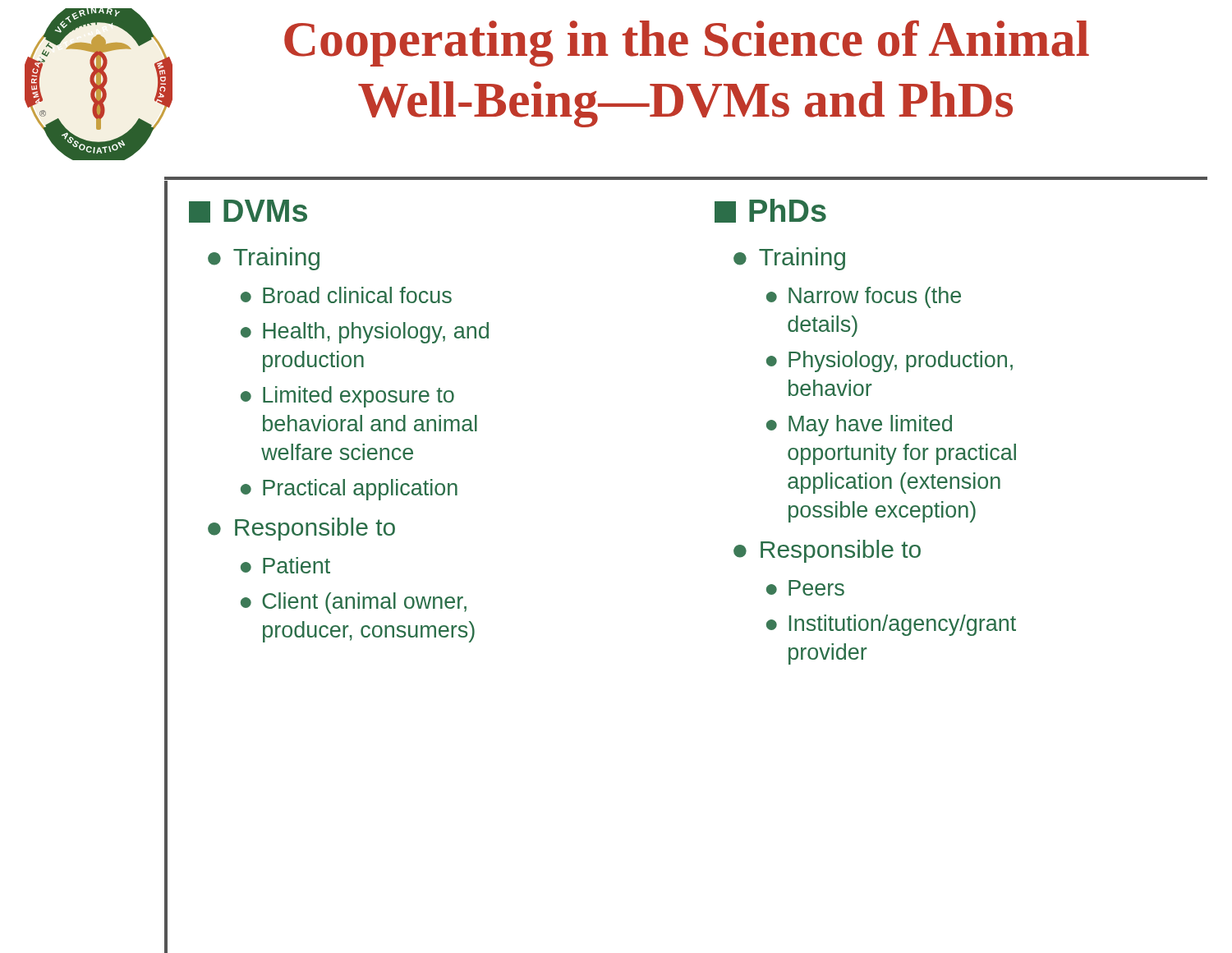This screenshot has height=953, width=1232.
Task: Select a logo
Action: (99, 84)
